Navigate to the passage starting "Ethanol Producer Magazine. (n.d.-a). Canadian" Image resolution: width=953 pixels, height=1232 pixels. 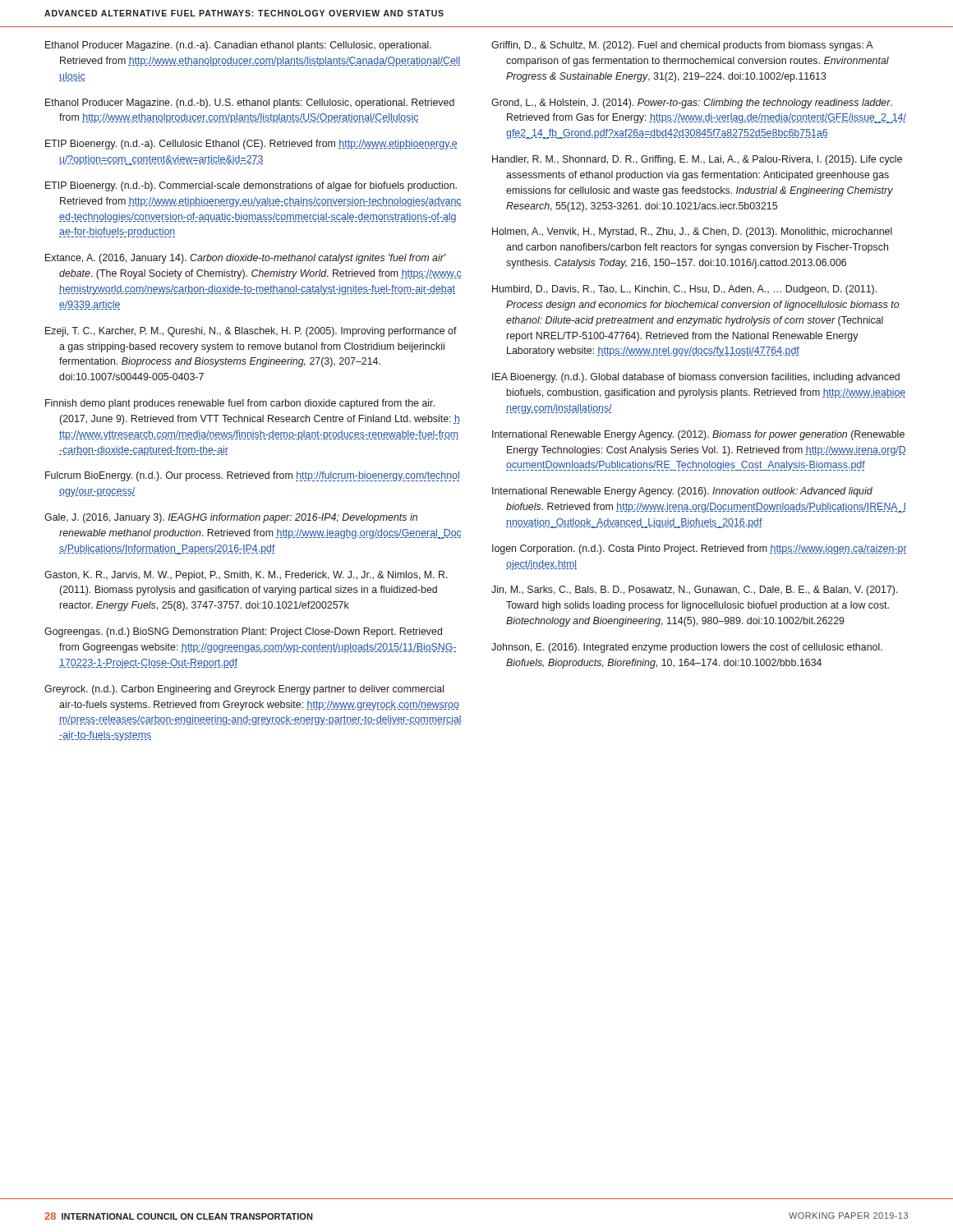252,61
